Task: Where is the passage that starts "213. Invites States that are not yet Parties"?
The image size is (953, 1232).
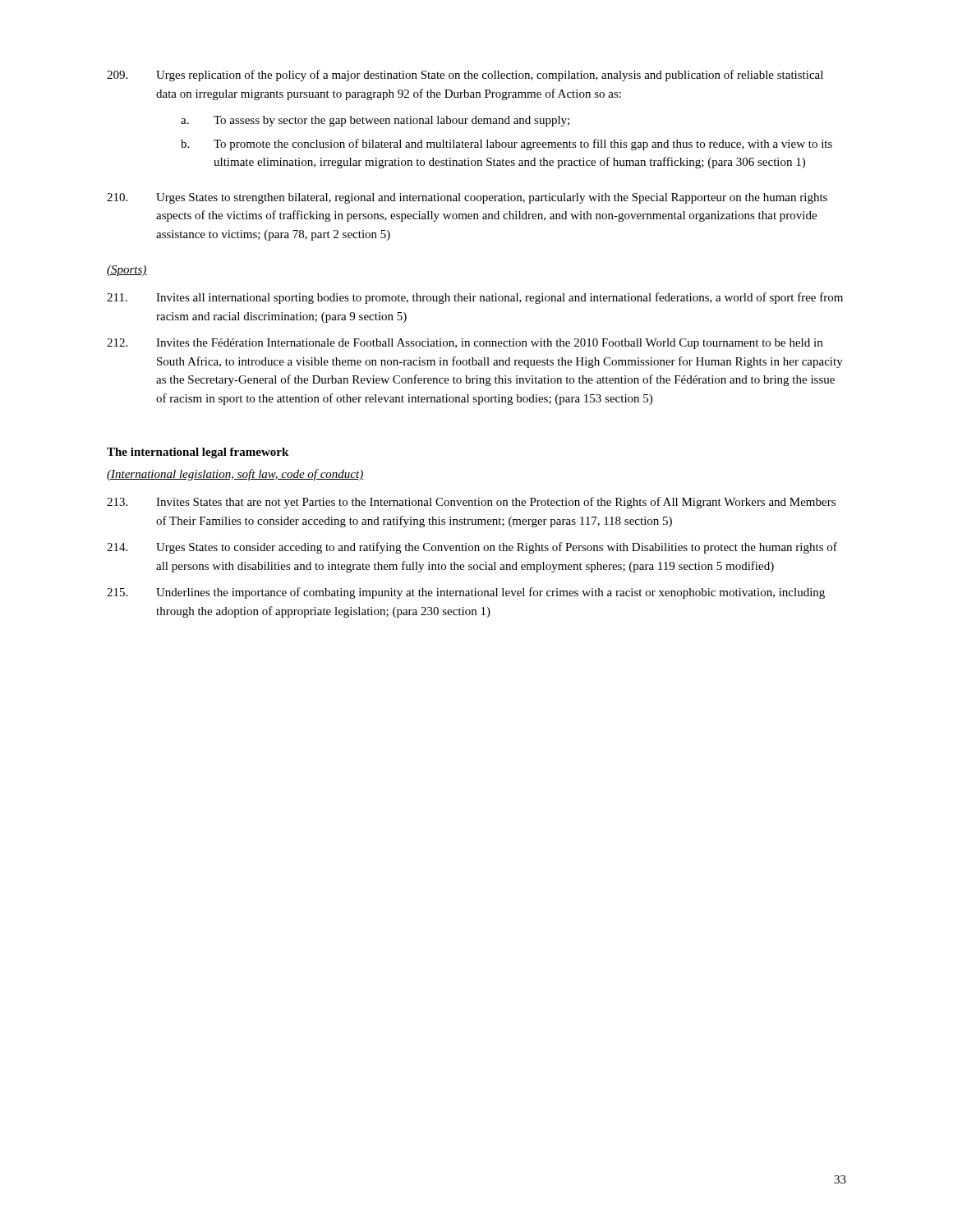Action: pos(476,511)
